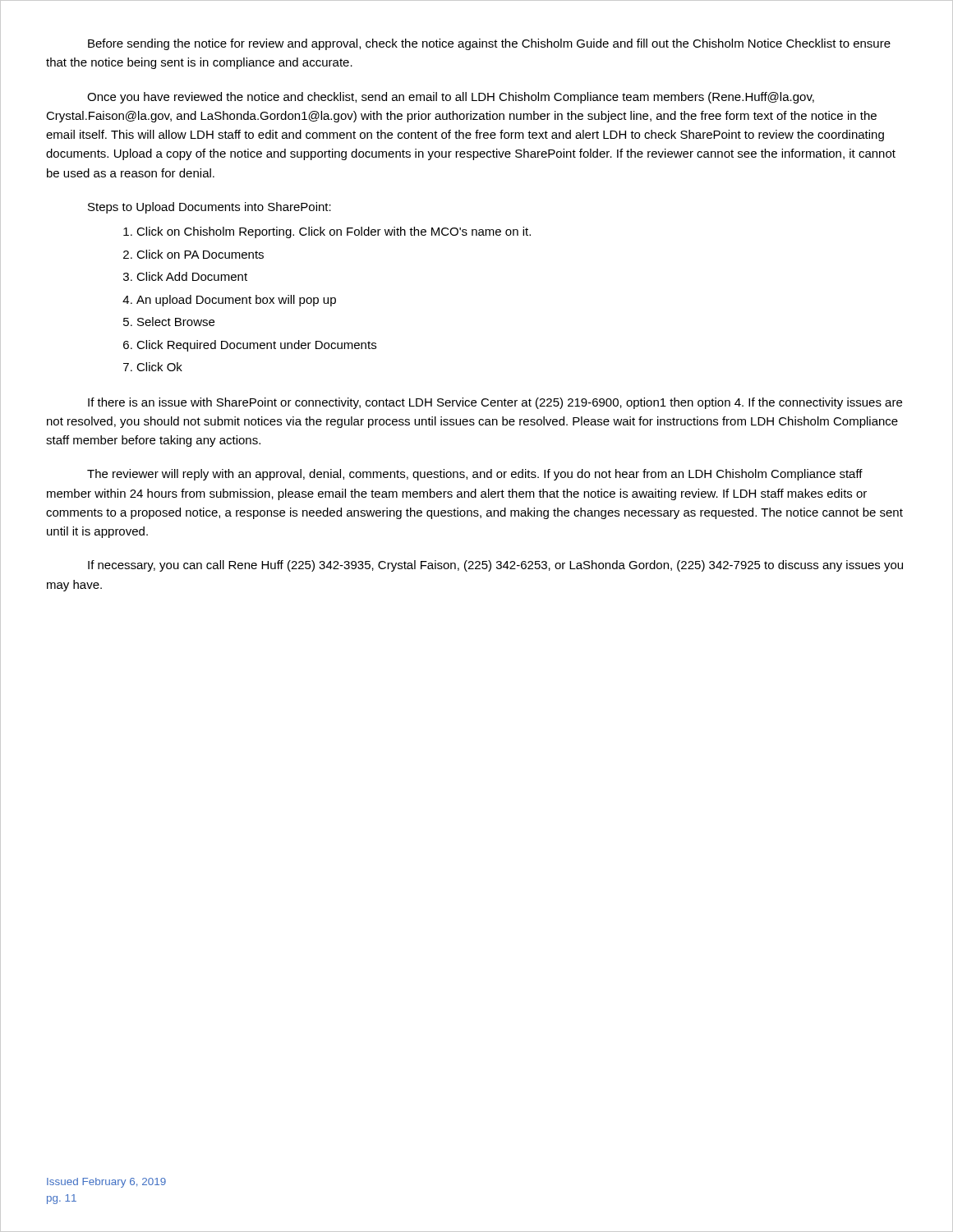Locate the block of text that opens with "The reviewer will reply with"

point(476,502)
